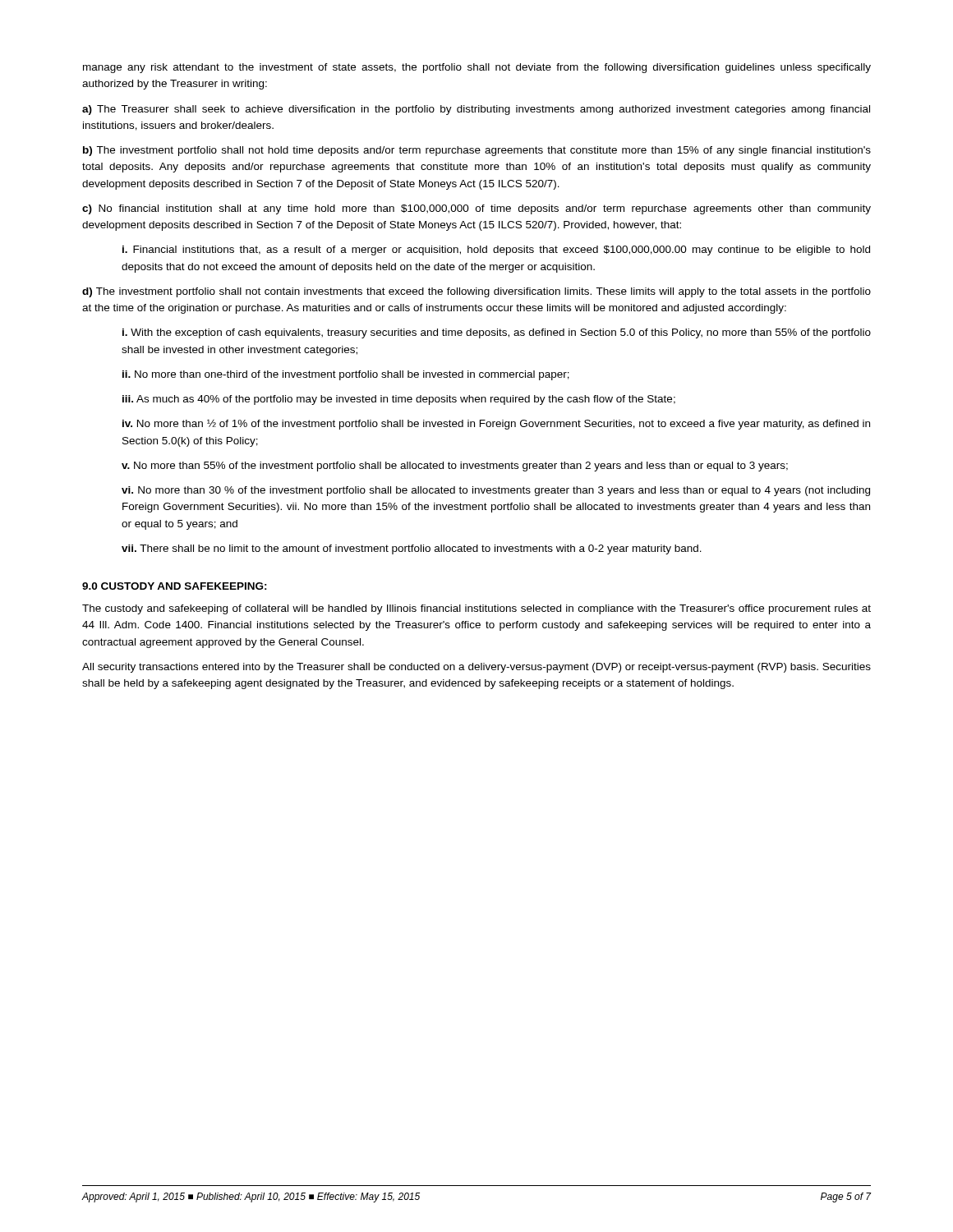
Task: Navigate to the element starting "i. With the exception of cash equivalents, treasury"
Action: pos(496,341)
